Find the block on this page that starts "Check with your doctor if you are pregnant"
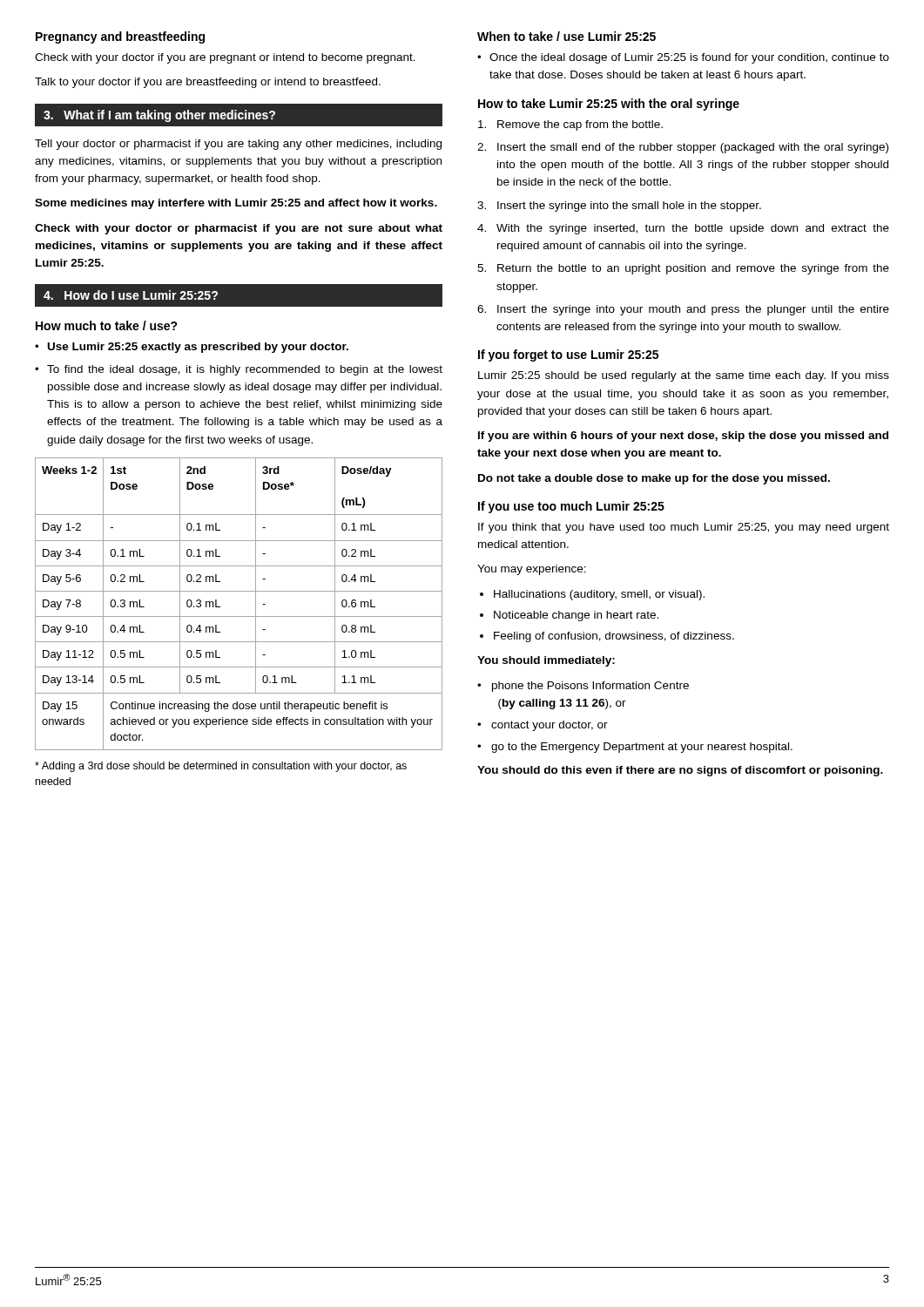 coord(239,58)
